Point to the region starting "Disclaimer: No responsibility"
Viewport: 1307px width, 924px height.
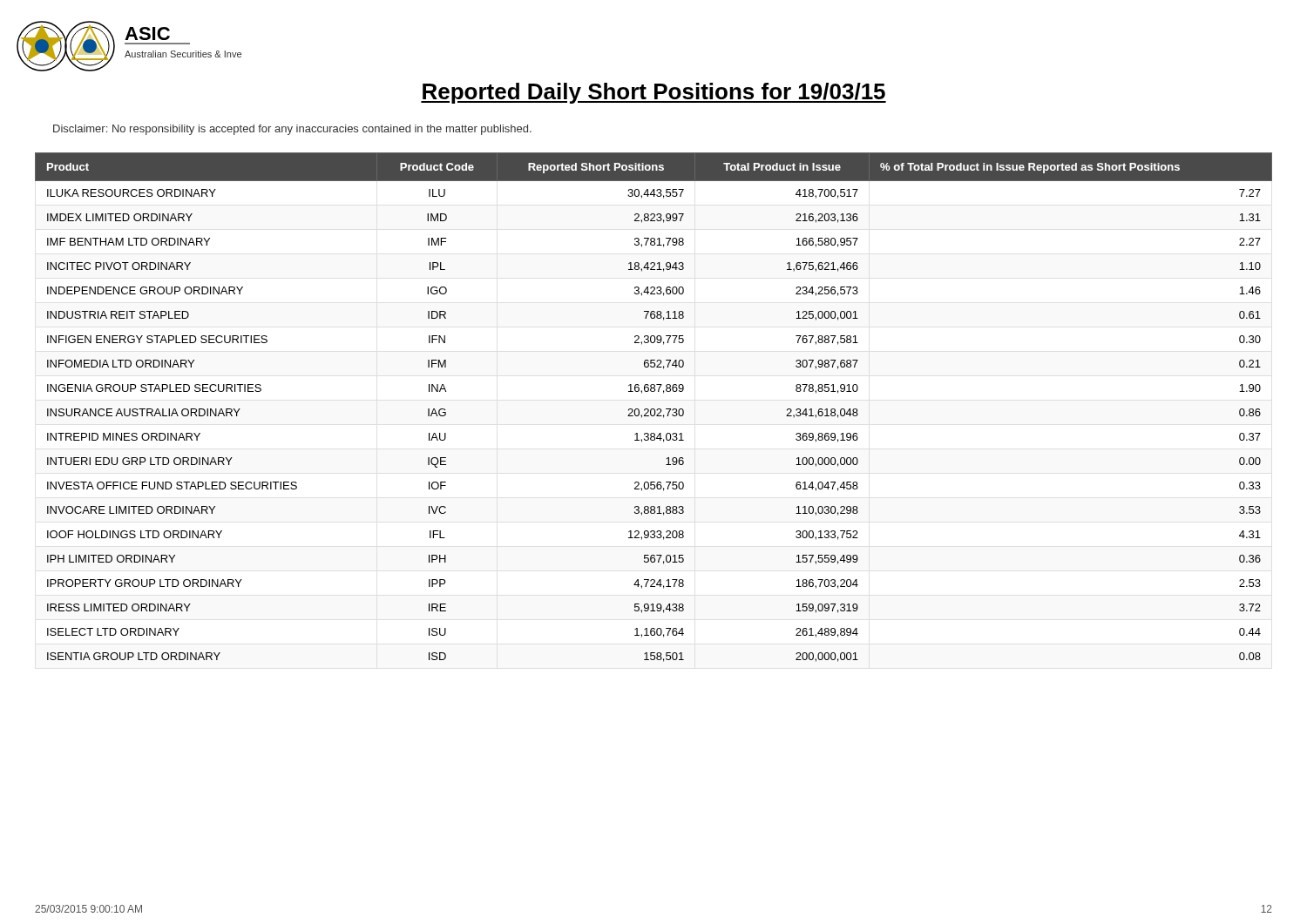(x=292, y=128)
